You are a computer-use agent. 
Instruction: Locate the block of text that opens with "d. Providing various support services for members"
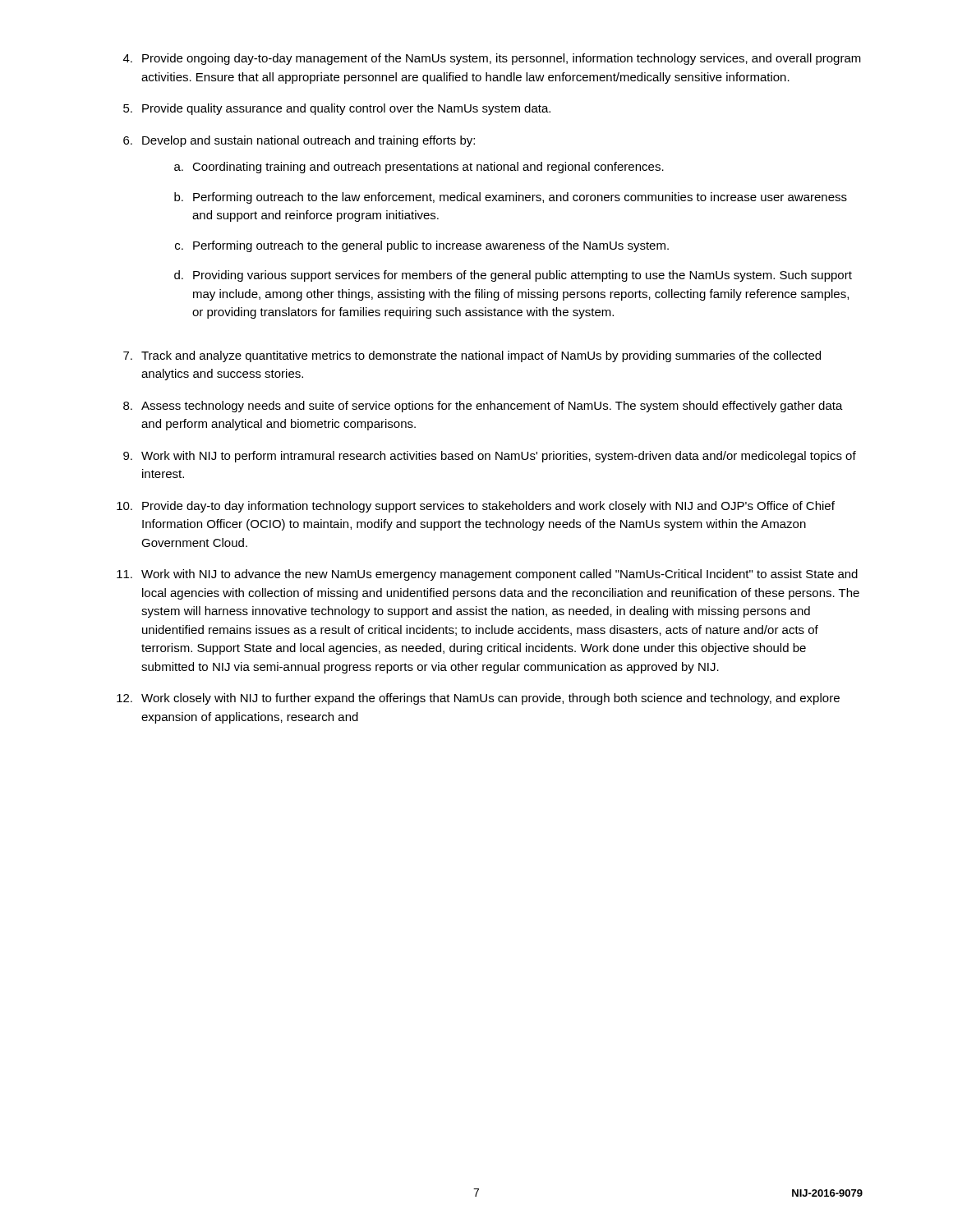[x=502, y=294]
